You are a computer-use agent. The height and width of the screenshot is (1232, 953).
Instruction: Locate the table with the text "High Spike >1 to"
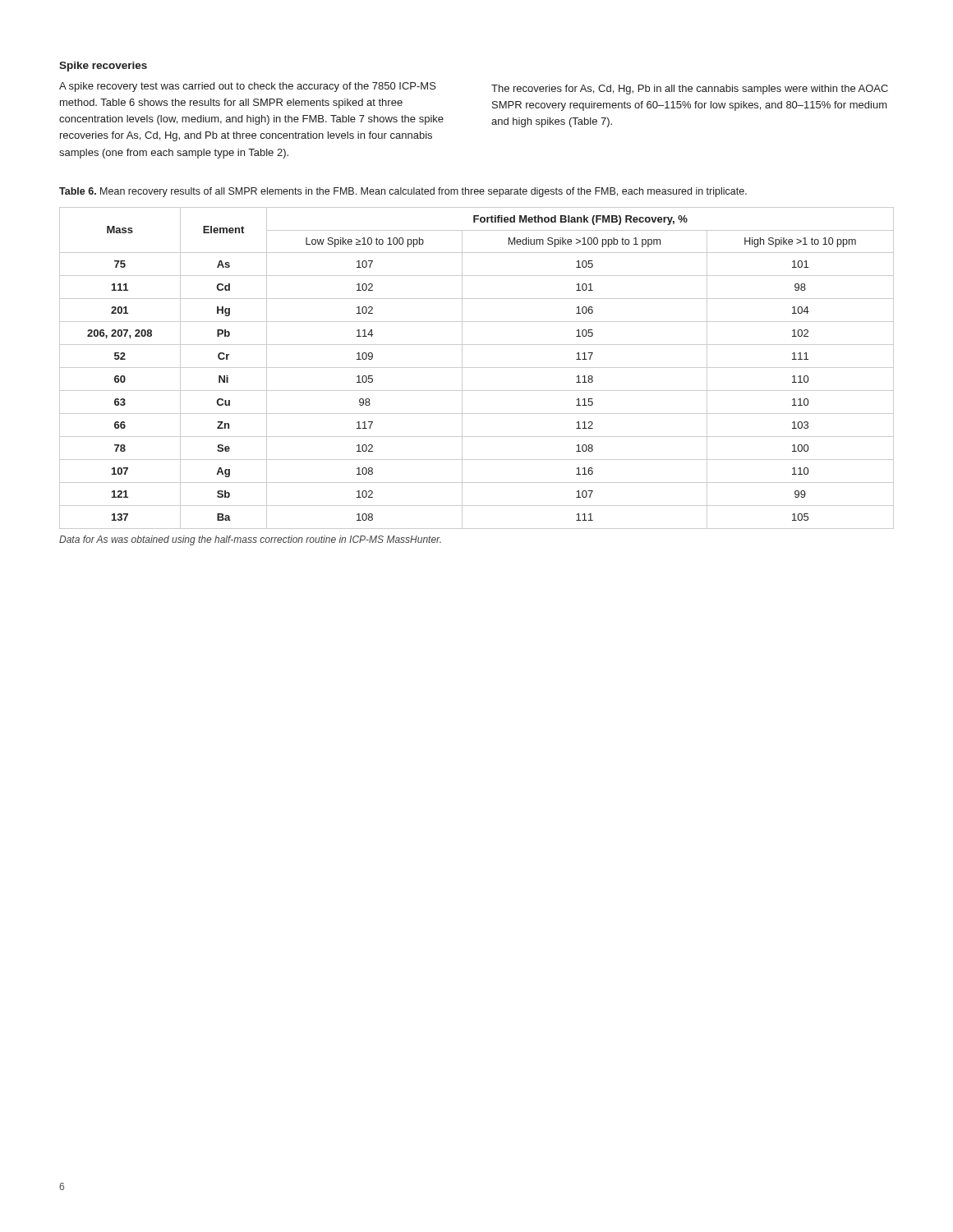[x=476, y=368]
